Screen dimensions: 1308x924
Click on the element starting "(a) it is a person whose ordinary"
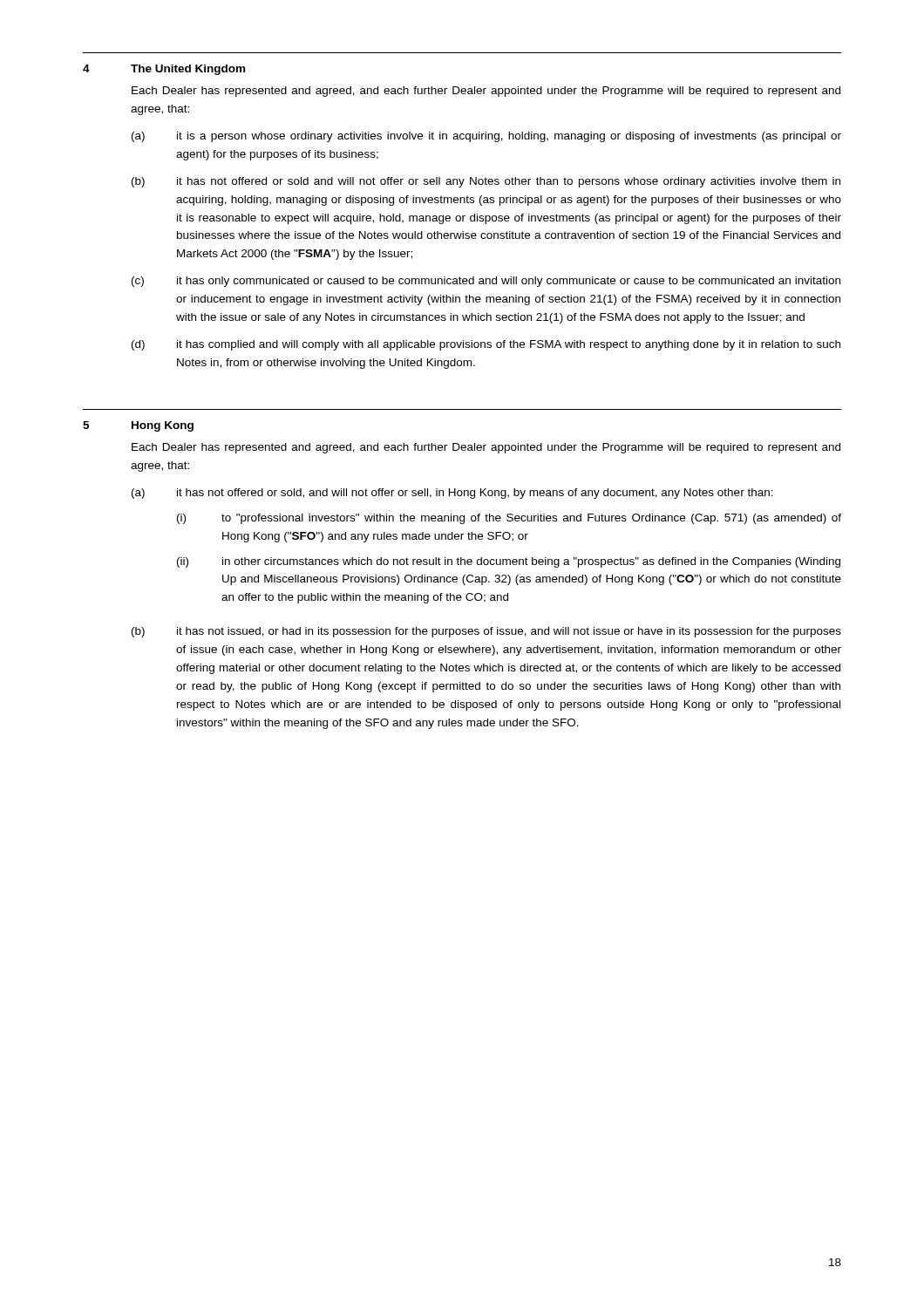point(486,145)
